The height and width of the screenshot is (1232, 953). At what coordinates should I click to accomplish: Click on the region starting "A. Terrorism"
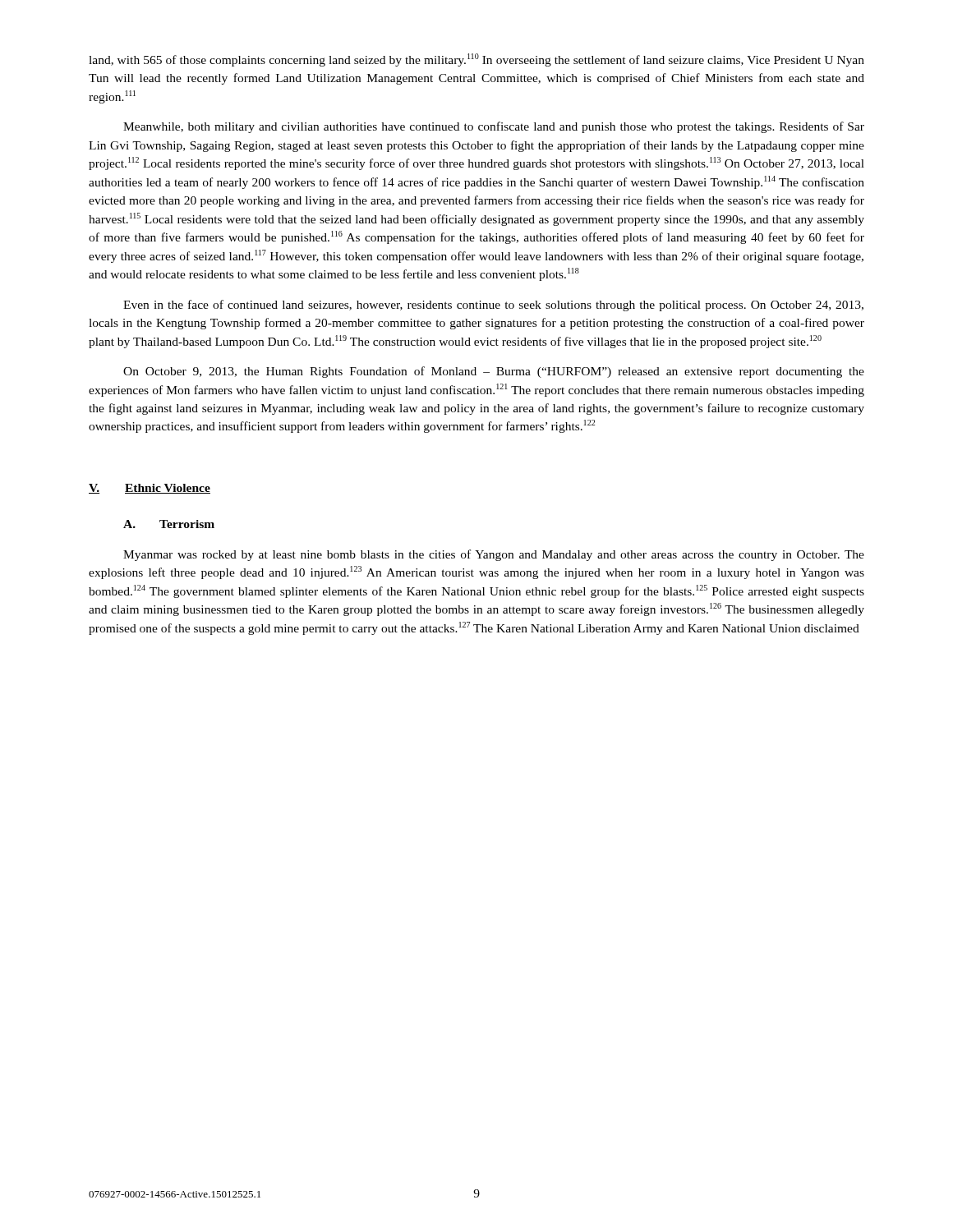pyautogui.click(x=169, y=524)
